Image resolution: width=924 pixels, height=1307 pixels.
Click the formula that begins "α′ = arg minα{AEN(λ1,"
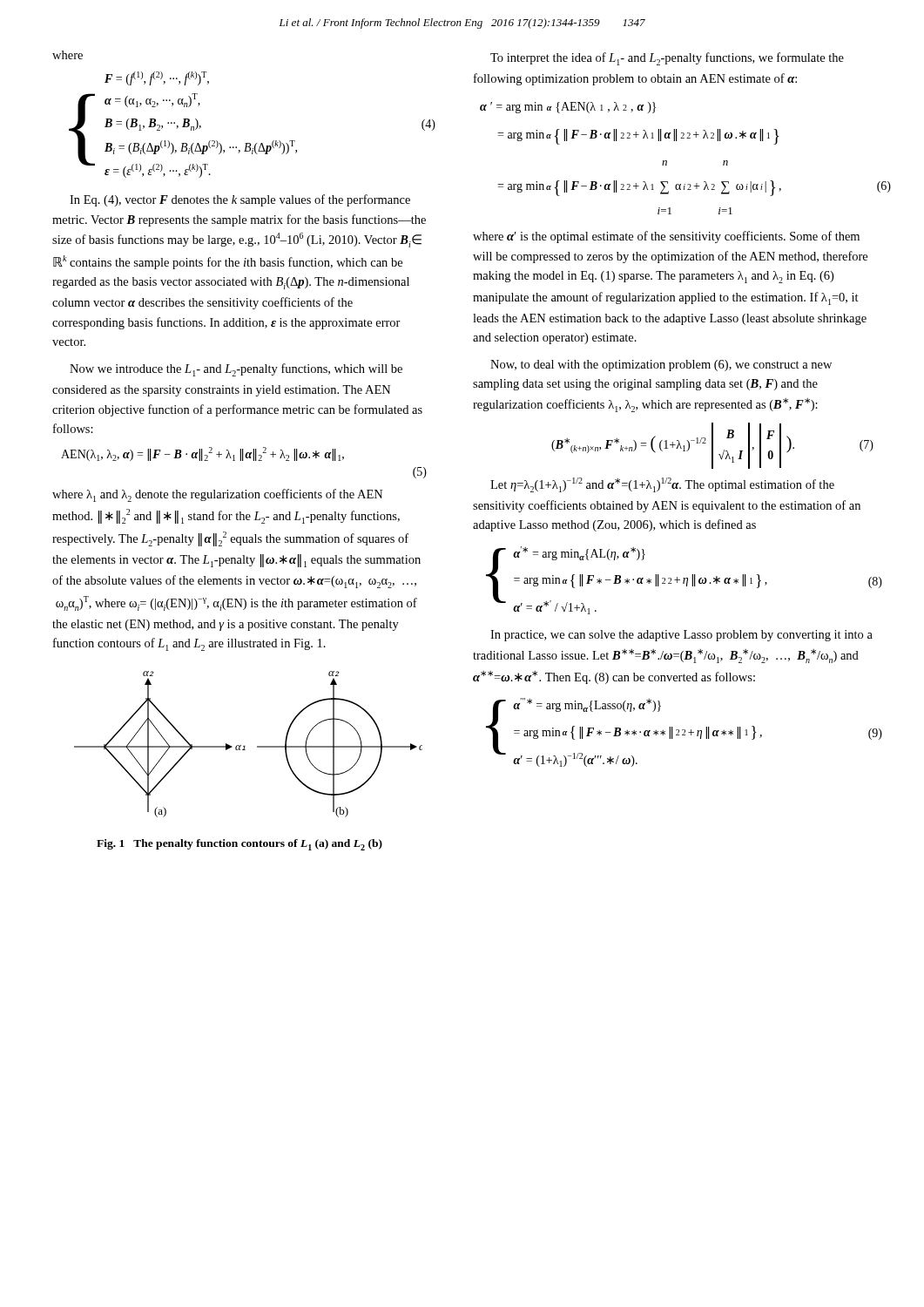[x=677, y=159]
